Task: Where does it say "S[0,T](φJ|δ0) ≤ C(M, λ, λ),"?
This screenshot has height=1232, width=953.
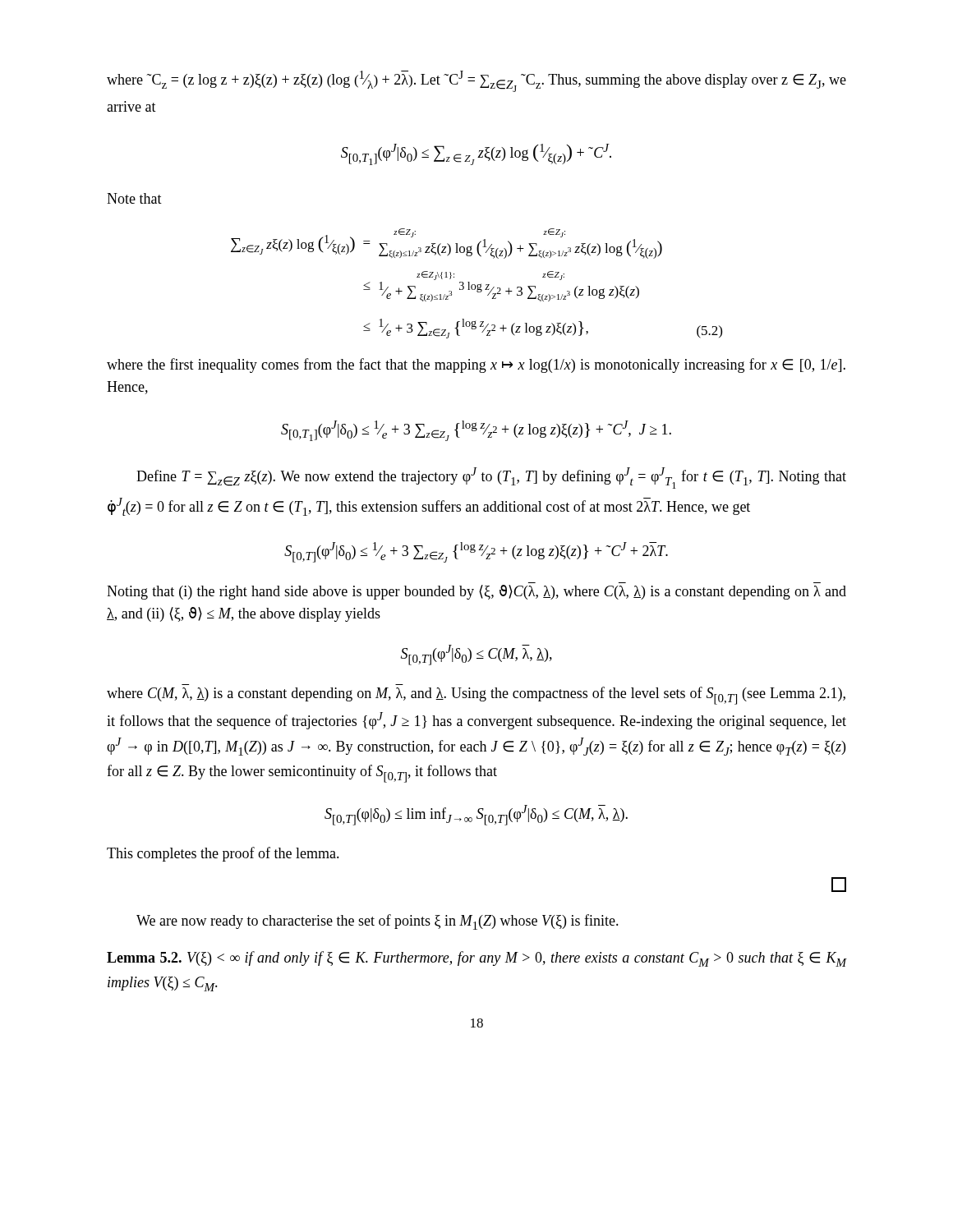Action: [476, 654]
